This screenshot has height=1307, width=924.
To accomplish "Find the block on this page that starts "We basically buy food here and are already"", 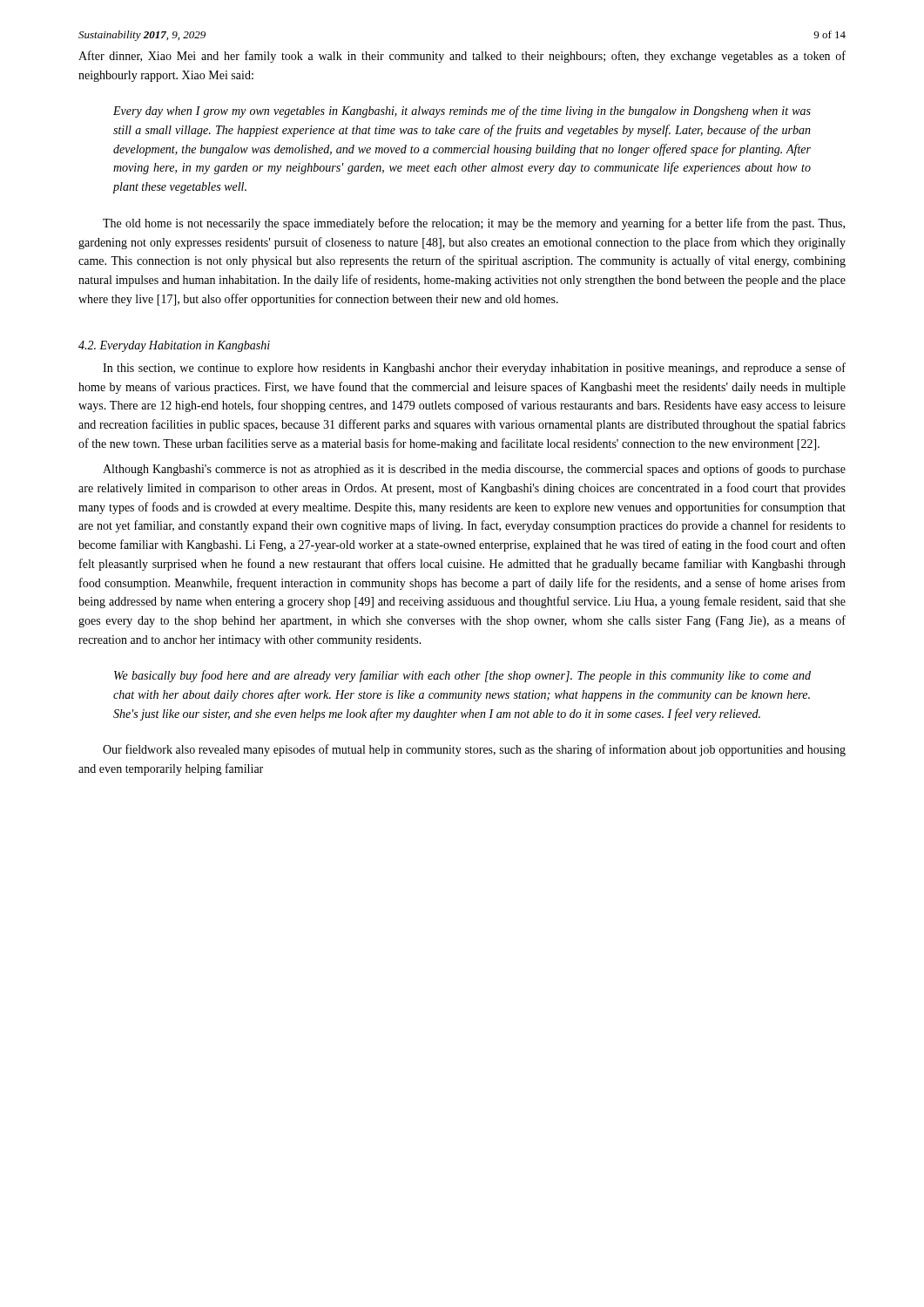I will [x=462, y=695].
